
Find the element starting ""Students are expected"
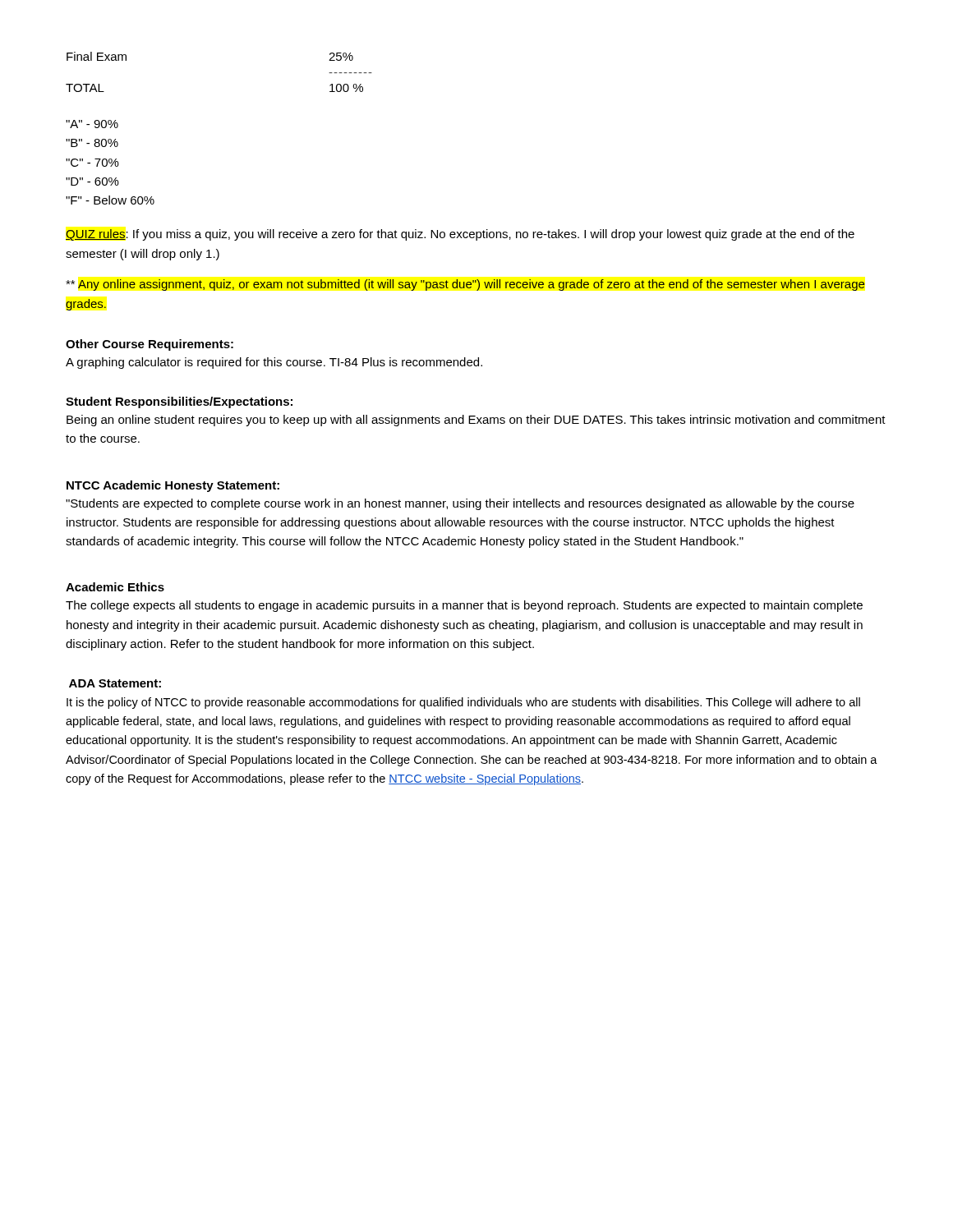pos(460,522)
